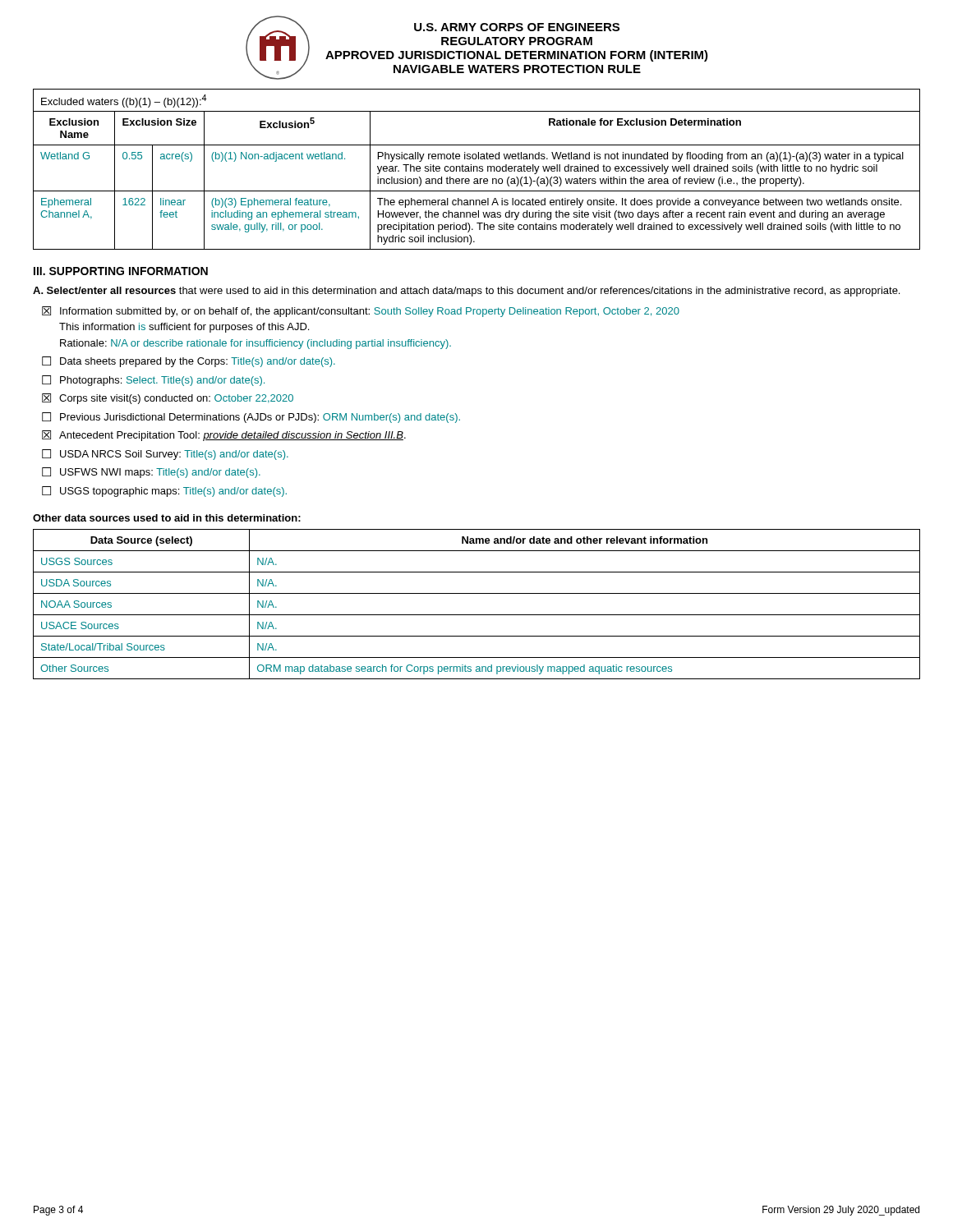Click on the list item with the text "☐ USDA NRCS Soil"

[165, 455]
